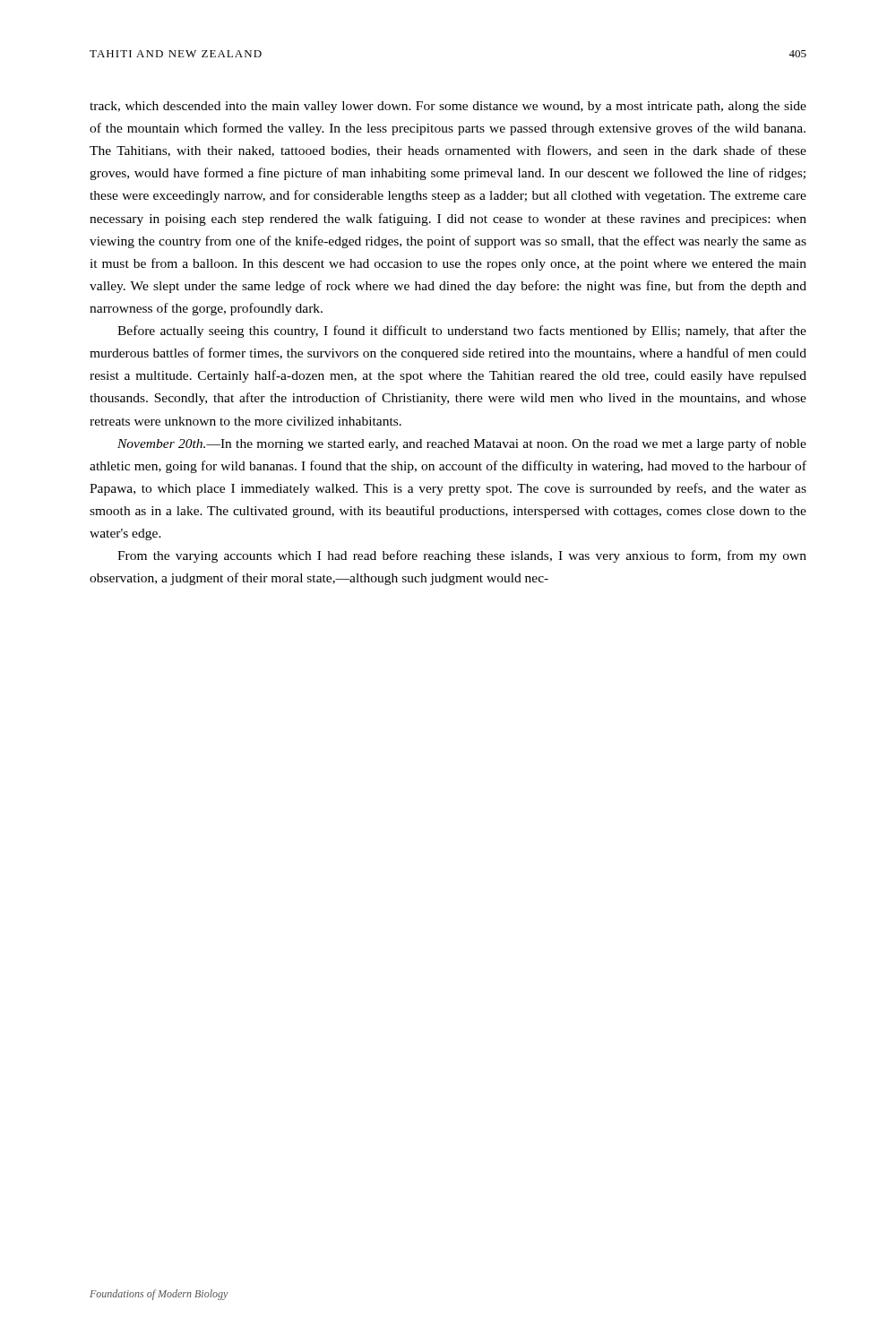Locate the passage starting "From the varying"

[x=448, y=567]
